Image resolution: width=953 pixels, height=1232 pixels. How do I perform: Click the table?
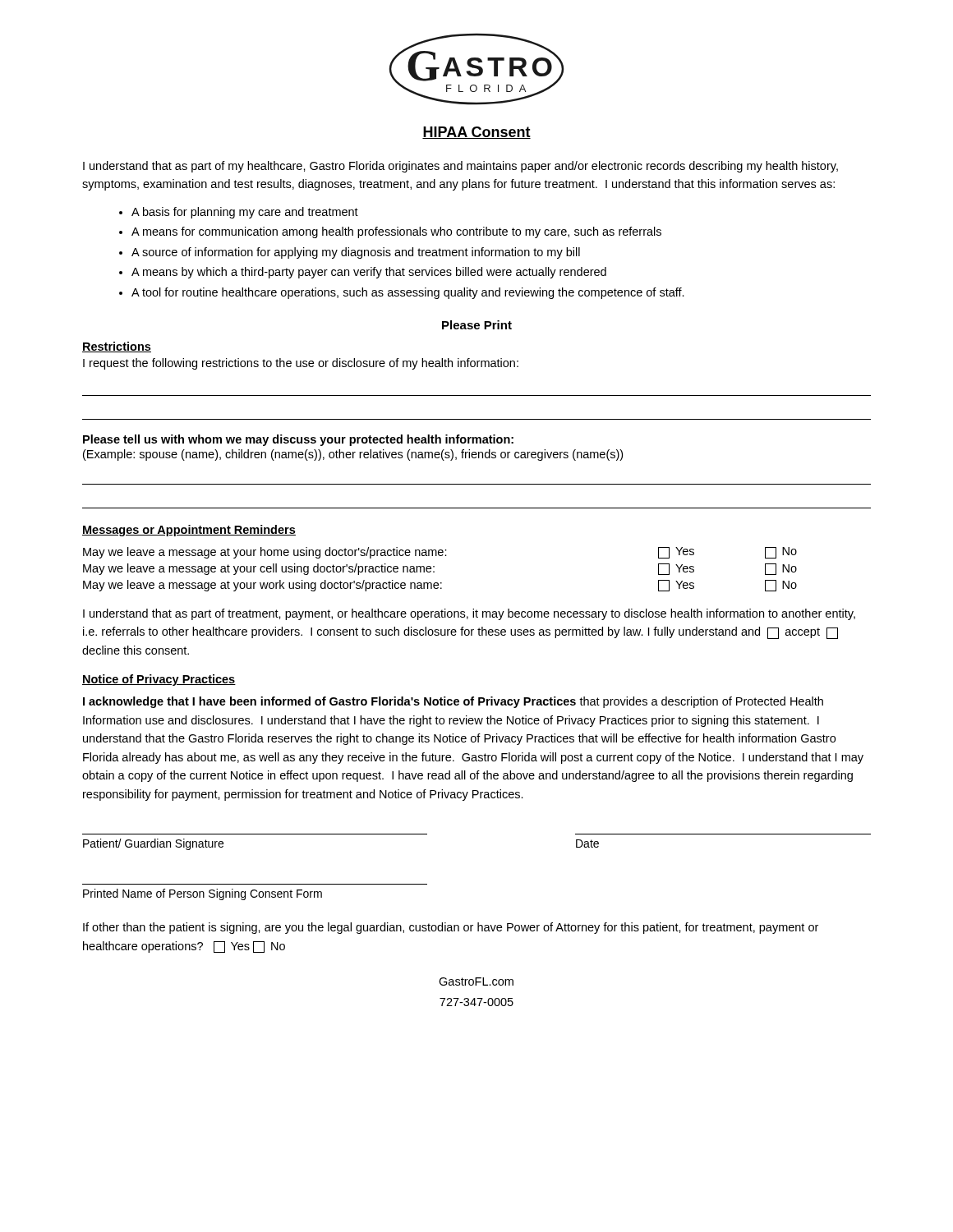pos(476,568)
